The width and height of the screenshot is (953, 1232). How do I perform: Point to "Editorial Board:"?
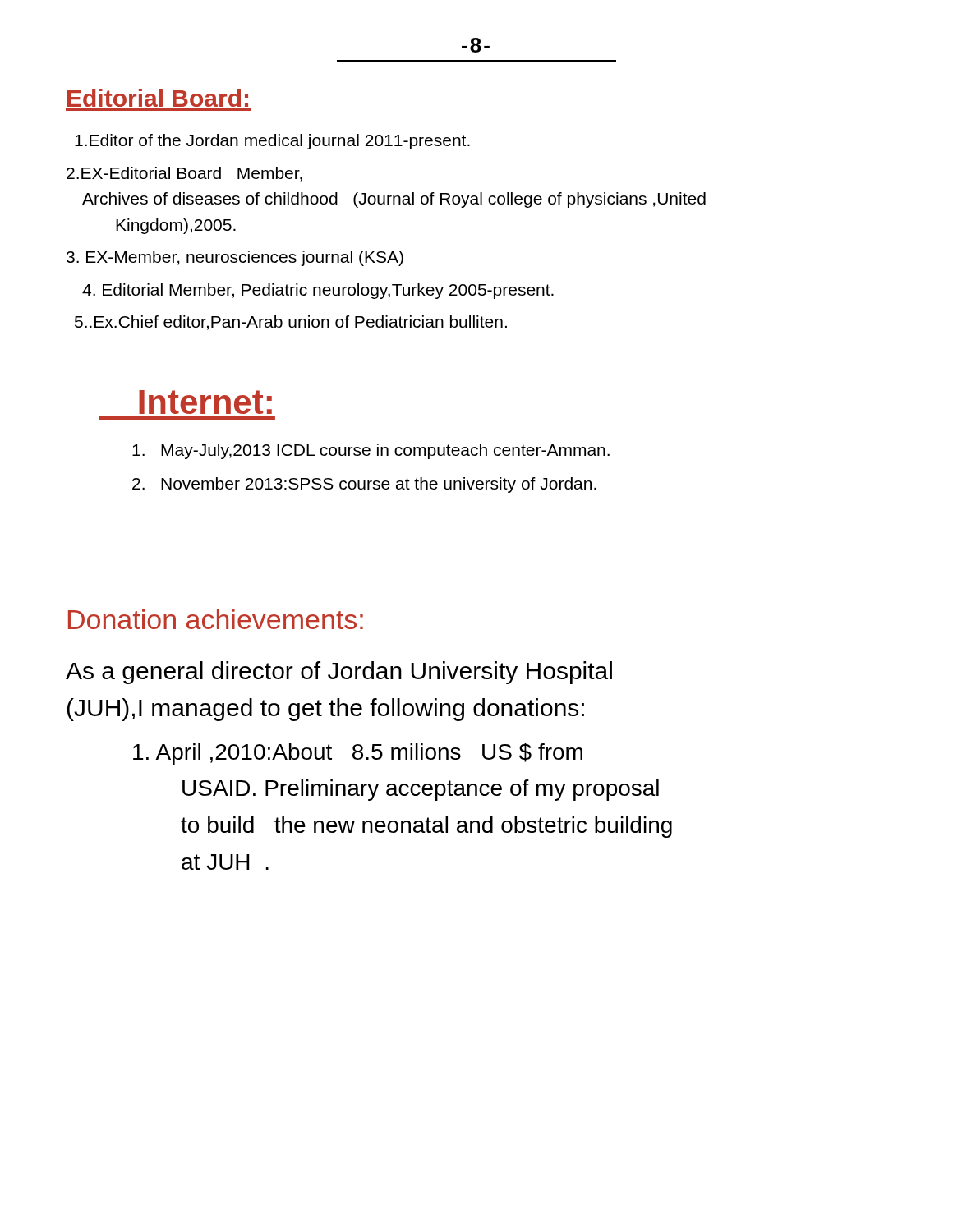158,99
